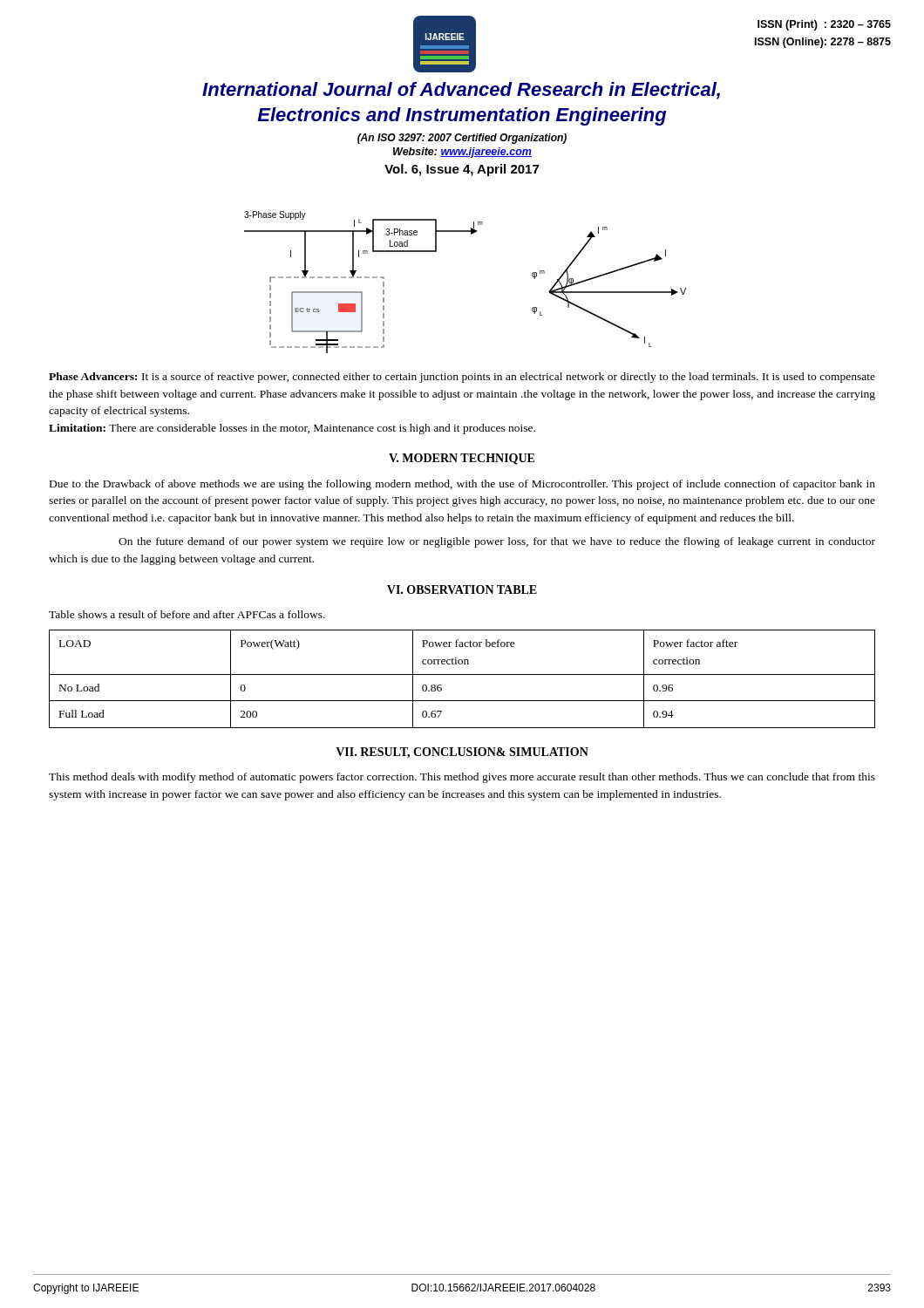Image resolution: width=924 pixels, height=1308 pixels.
Task: Select the text with the text "Website: www.ijareeie.com"
Action: coord(462,152)
